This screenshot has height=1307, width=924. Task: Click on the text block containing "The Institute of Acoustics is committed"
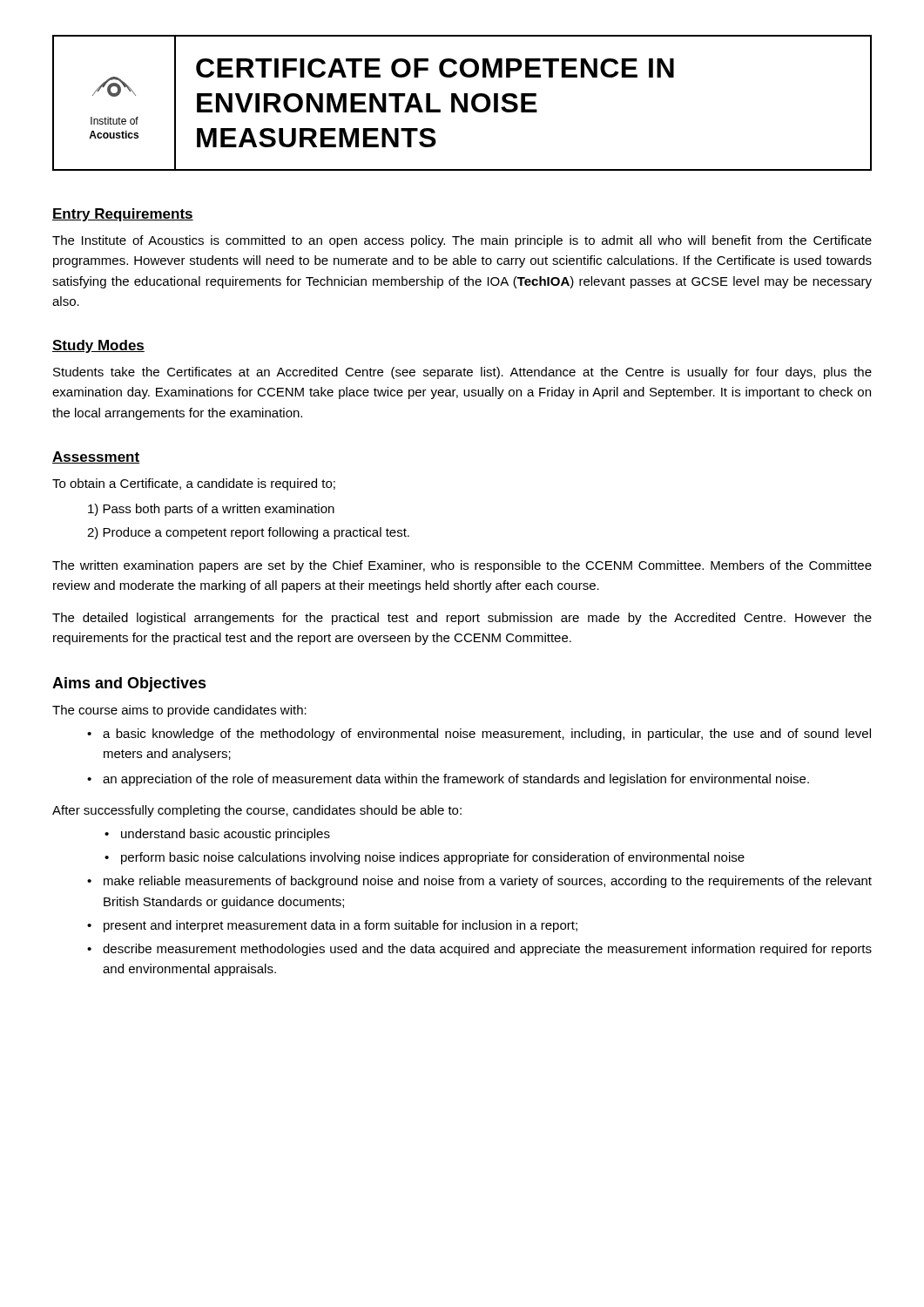pos(462,271)
